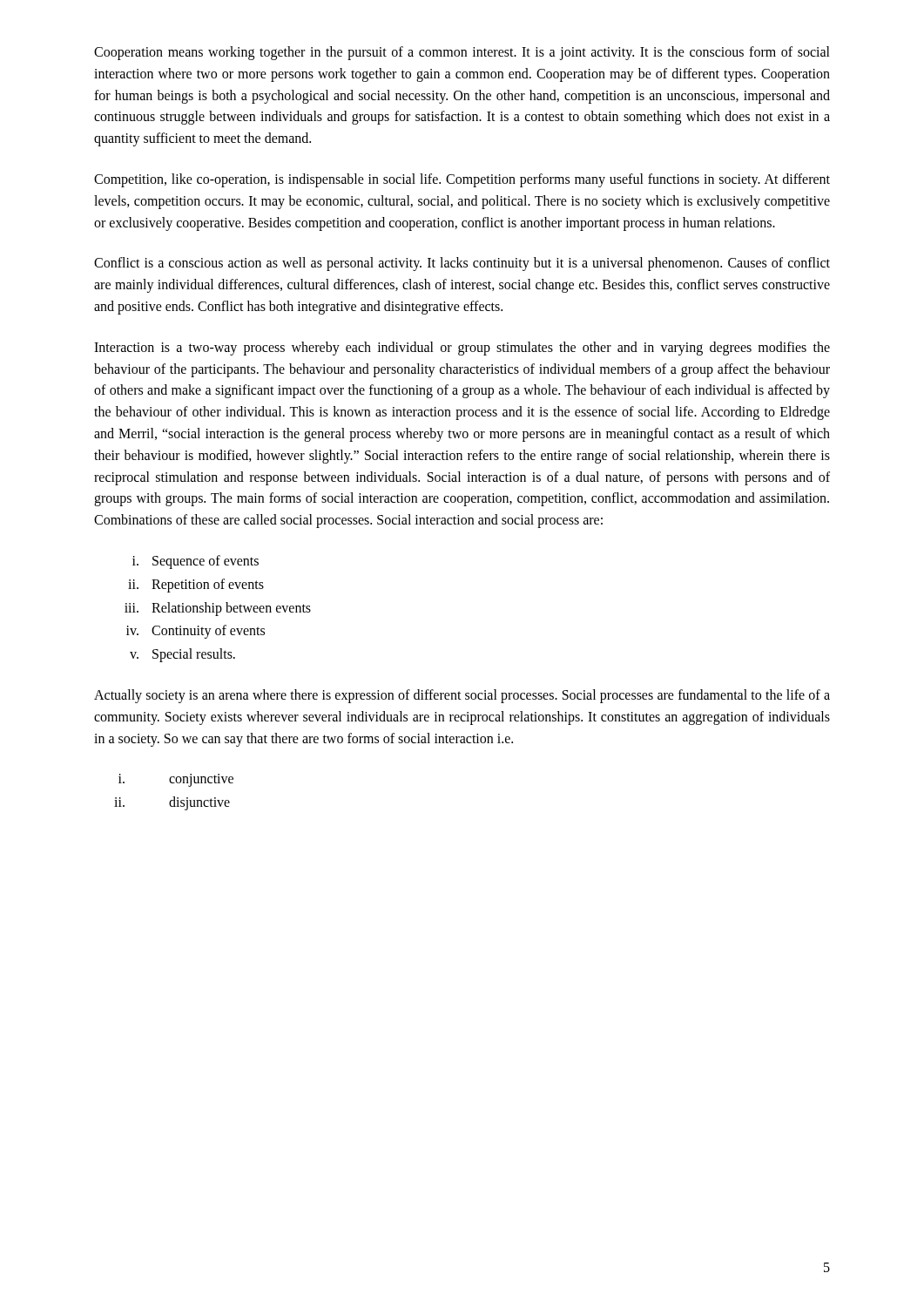This screenshot has width=924, height=1307.
Task: Click on the text block starting "Actually society is an arena where there"
Action: click(462, 716)
